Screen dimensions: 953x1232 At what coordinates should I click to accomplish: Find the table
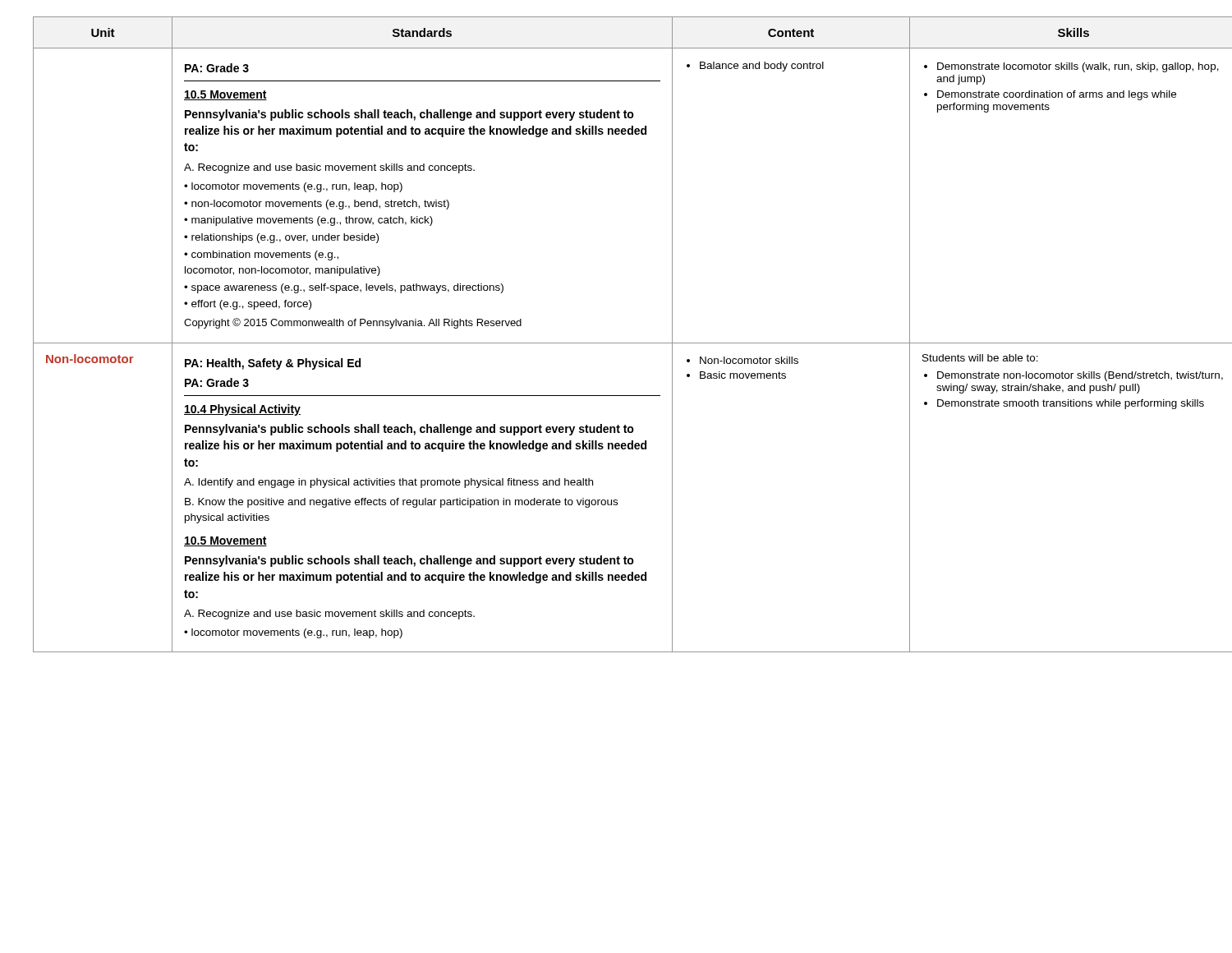pos(616,334)
